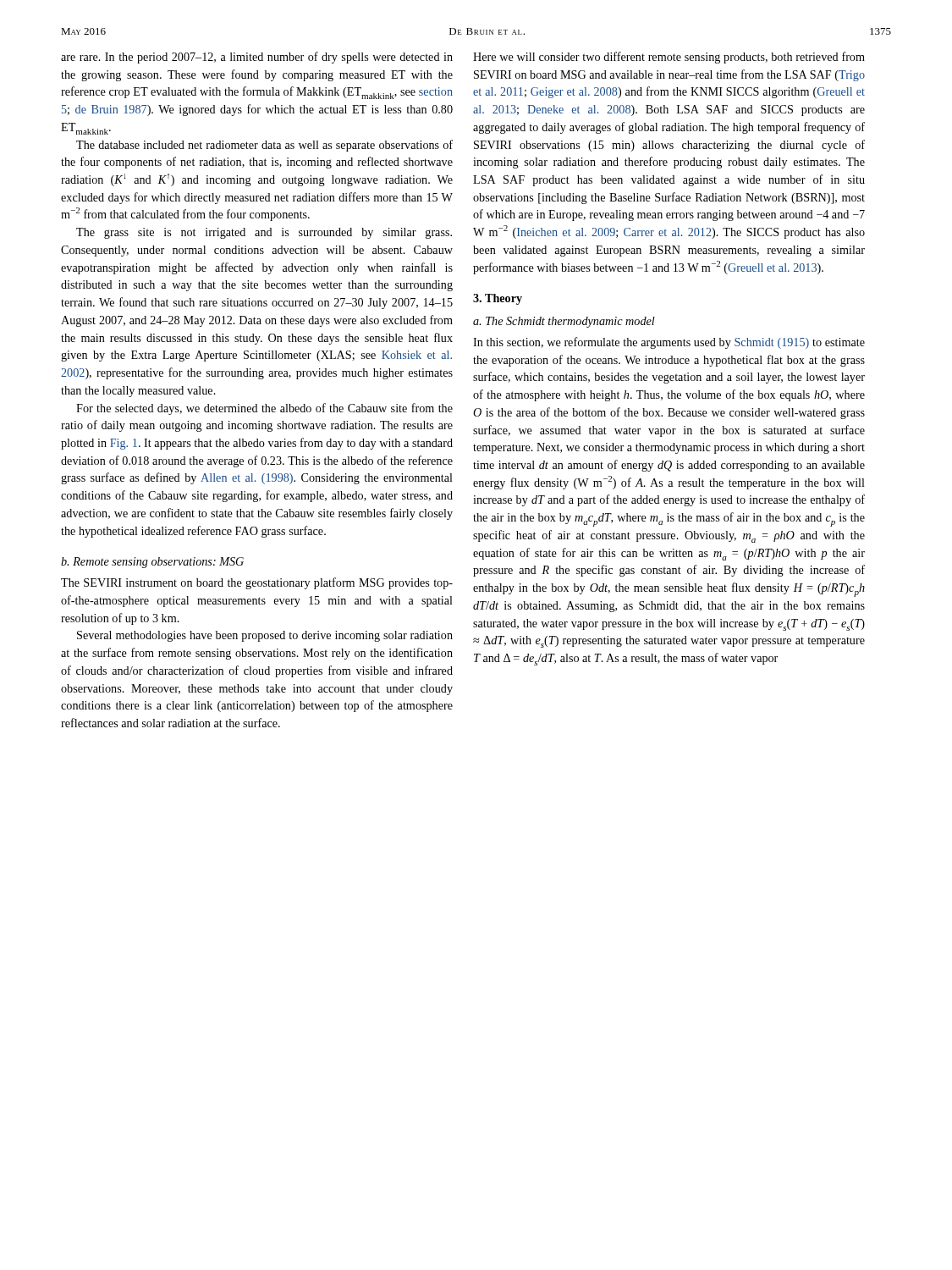Find the element starting "b. Remote sensing observations: MSG"

click(x=152, y=563)
